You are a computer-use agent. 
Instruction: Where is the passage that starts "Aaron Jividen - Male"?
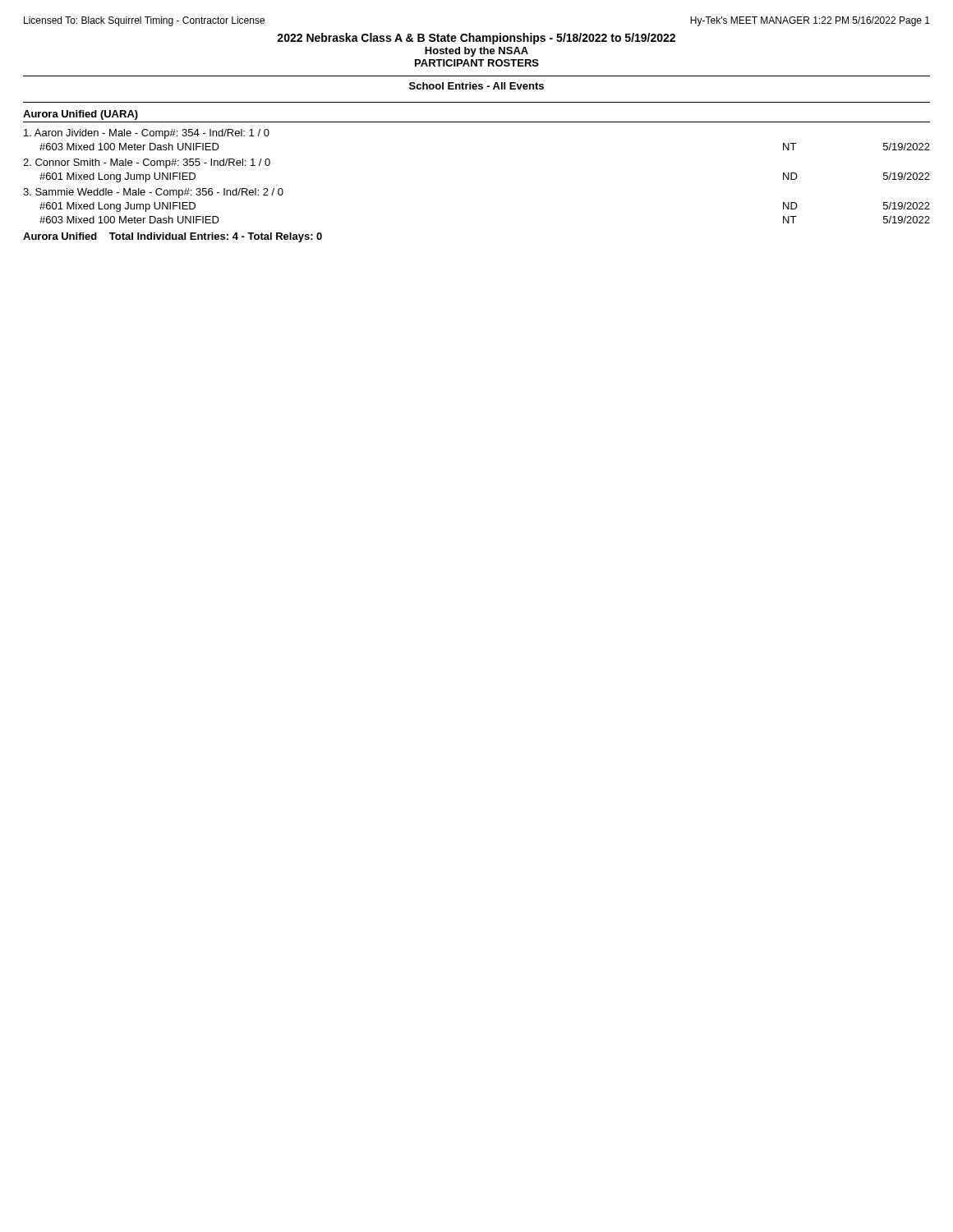coord(147,134)
